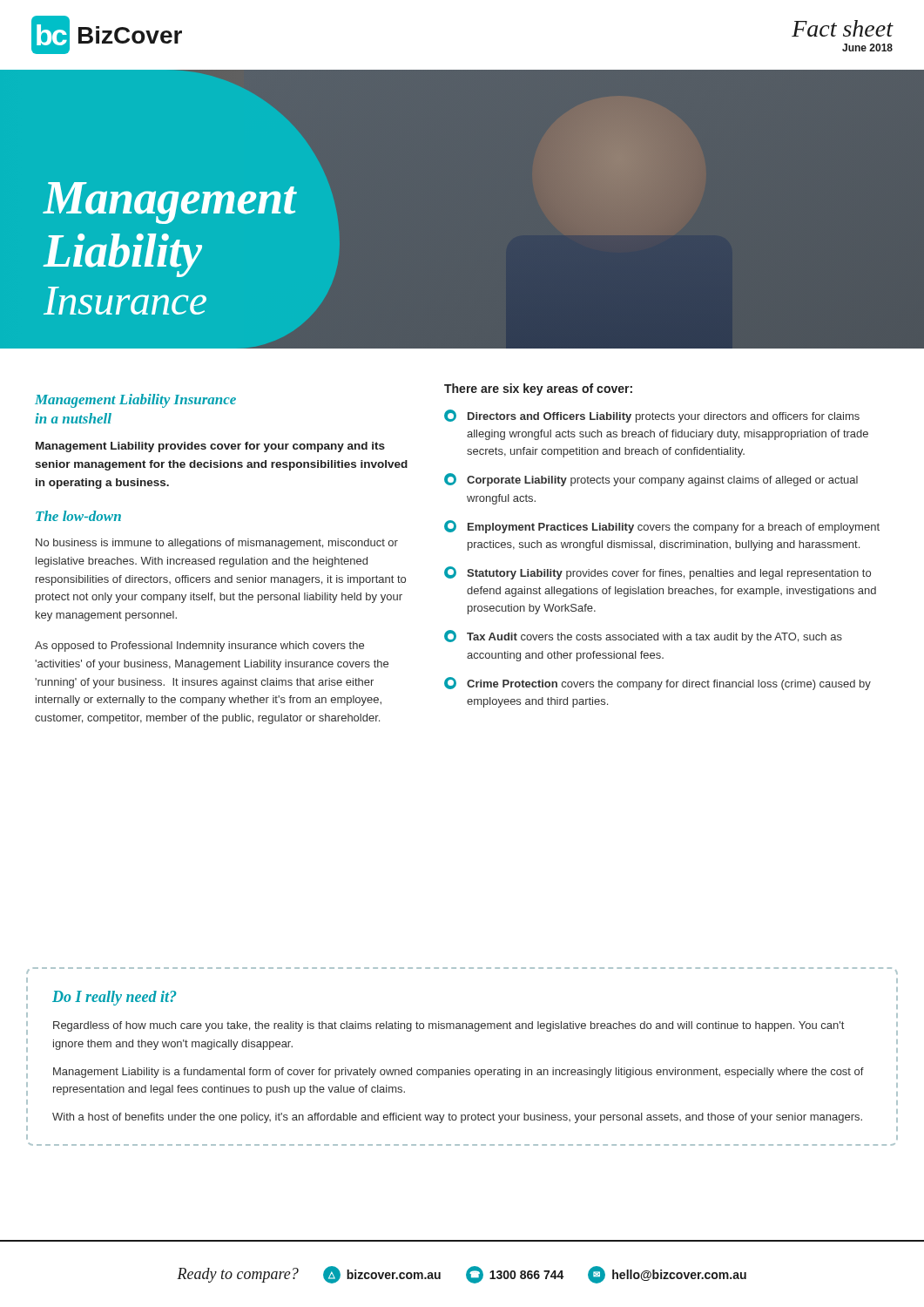Click on the block starting "With a host of benefits under the"
924x1307 pixels.
point(458,1117)
